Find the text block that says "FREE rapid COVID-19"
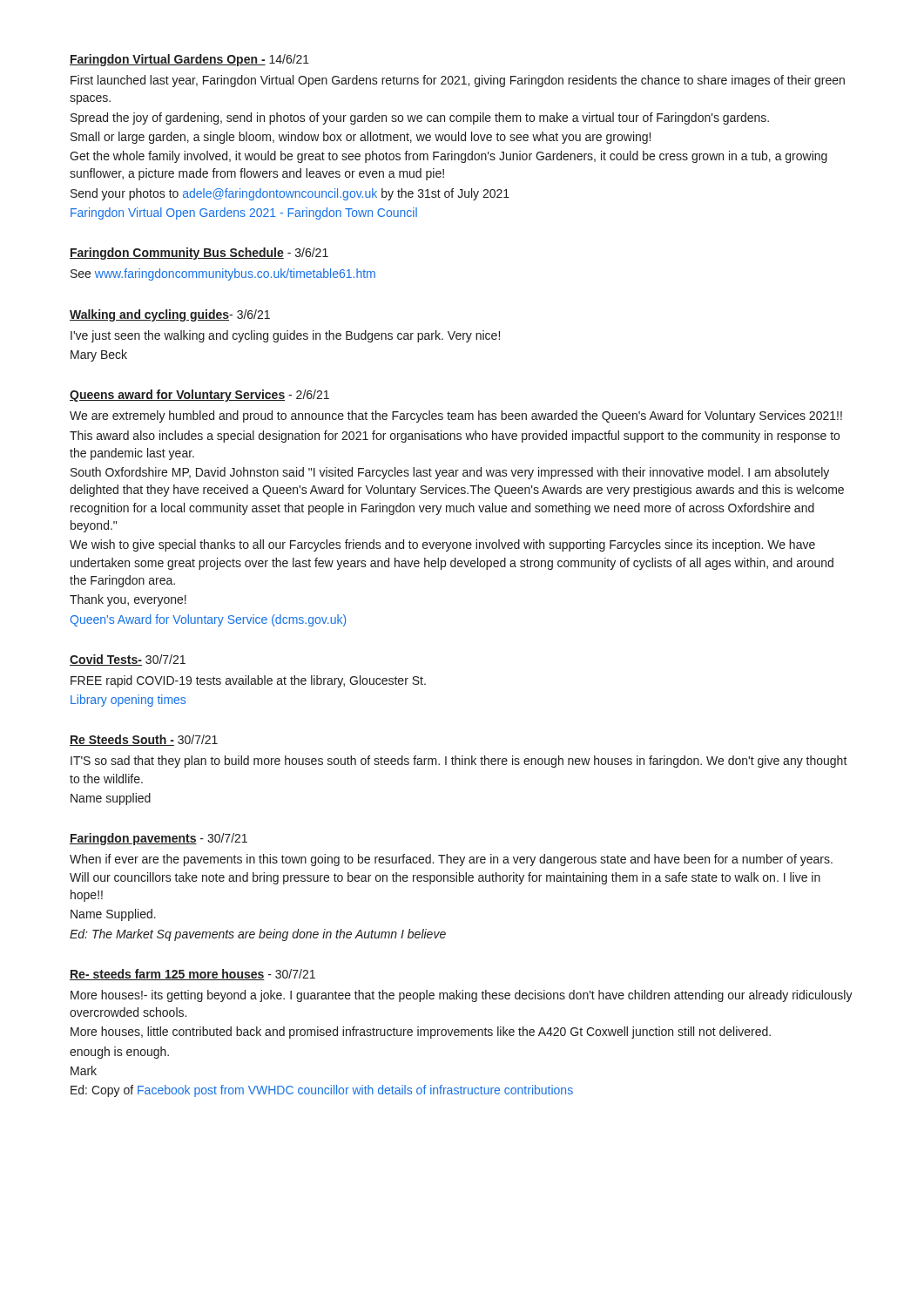This screenshot has height=1307, width=924. (x=248, y=681)
